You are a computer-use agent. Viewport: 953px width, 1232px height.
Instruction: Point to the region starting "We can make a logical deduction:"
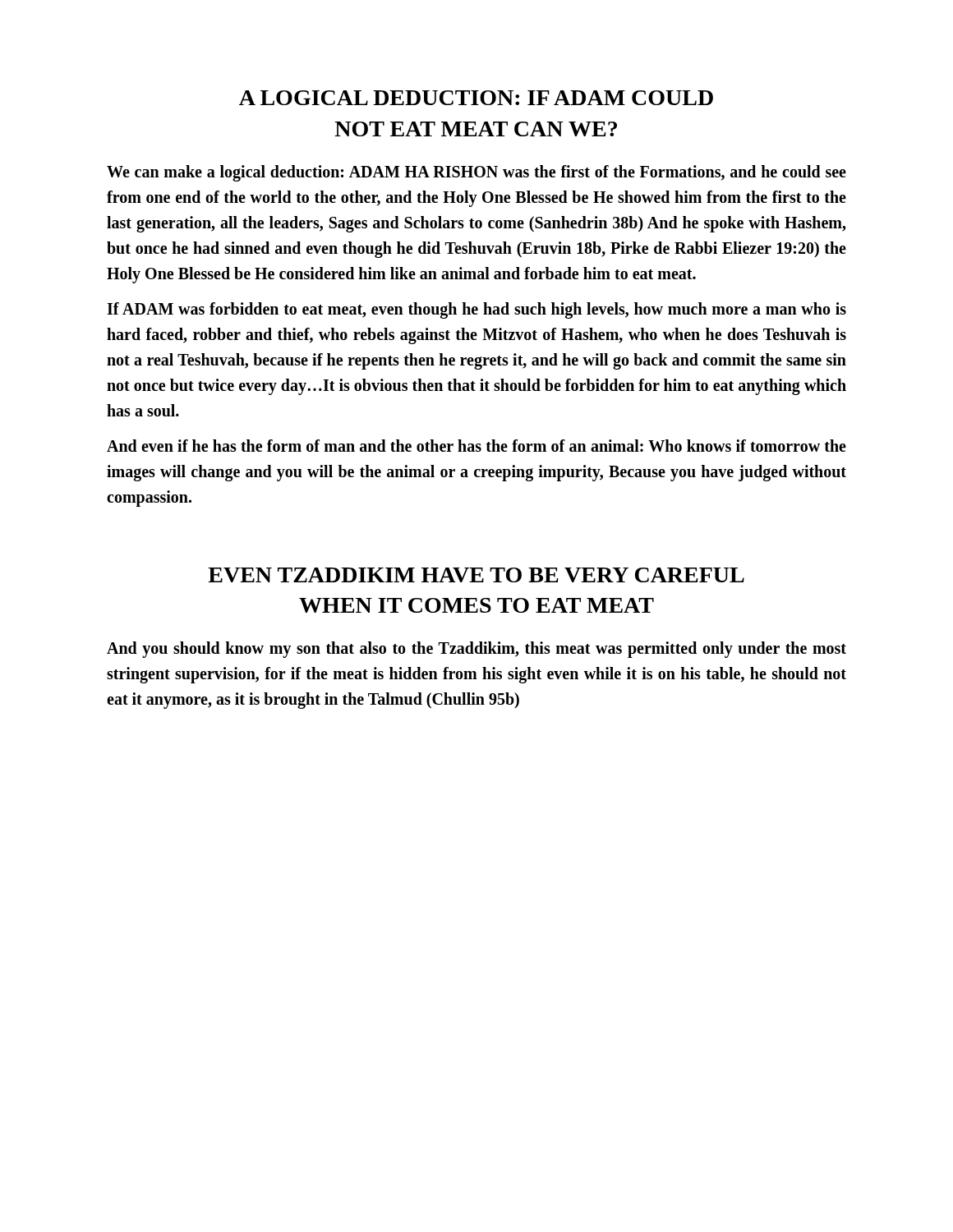click(476, 222)
